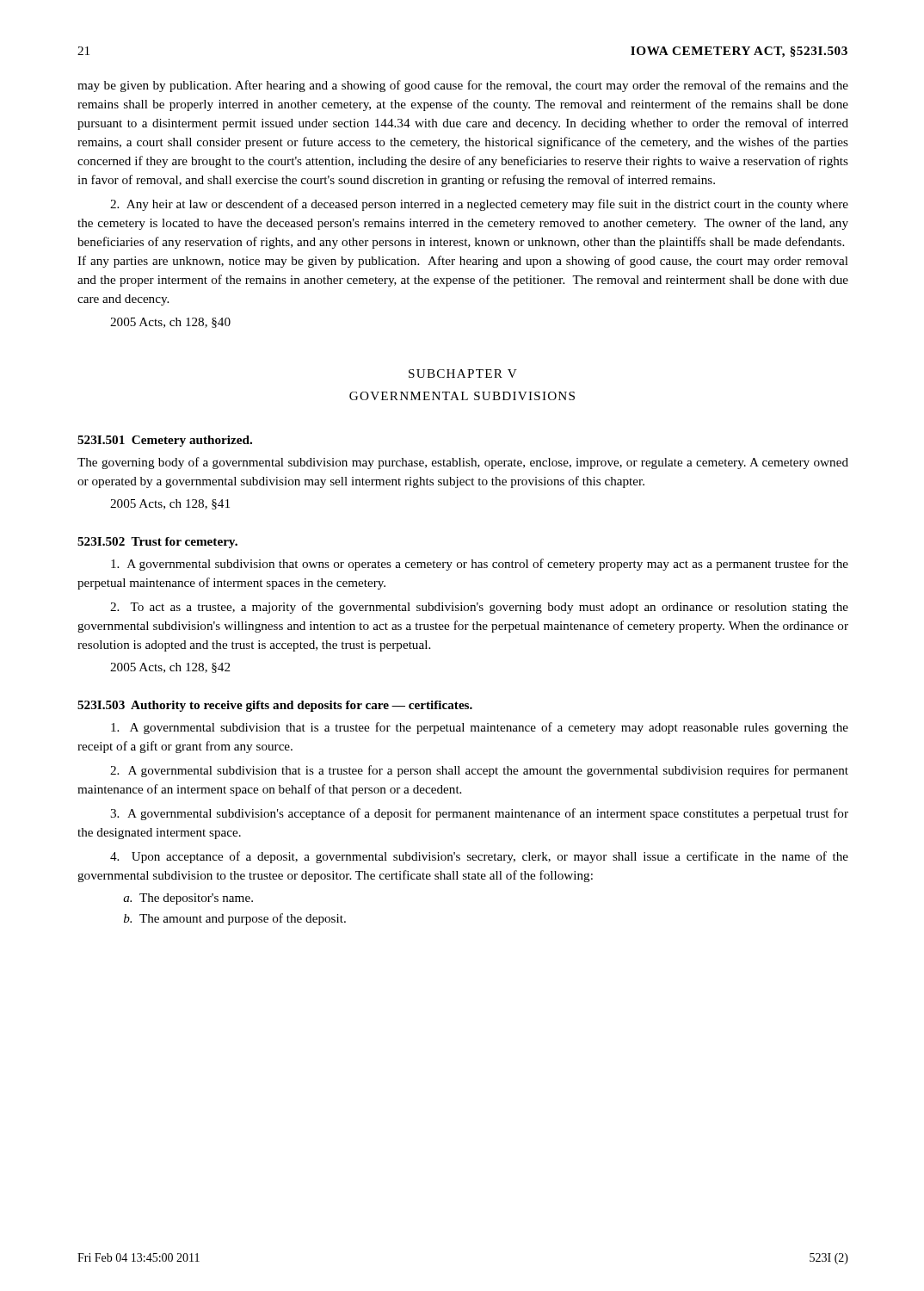The height and width of the screenshot is (1291, 924).
Task: Click on the text that says "2005 Acts, ch 128, §41"
Action: point(170,503)
